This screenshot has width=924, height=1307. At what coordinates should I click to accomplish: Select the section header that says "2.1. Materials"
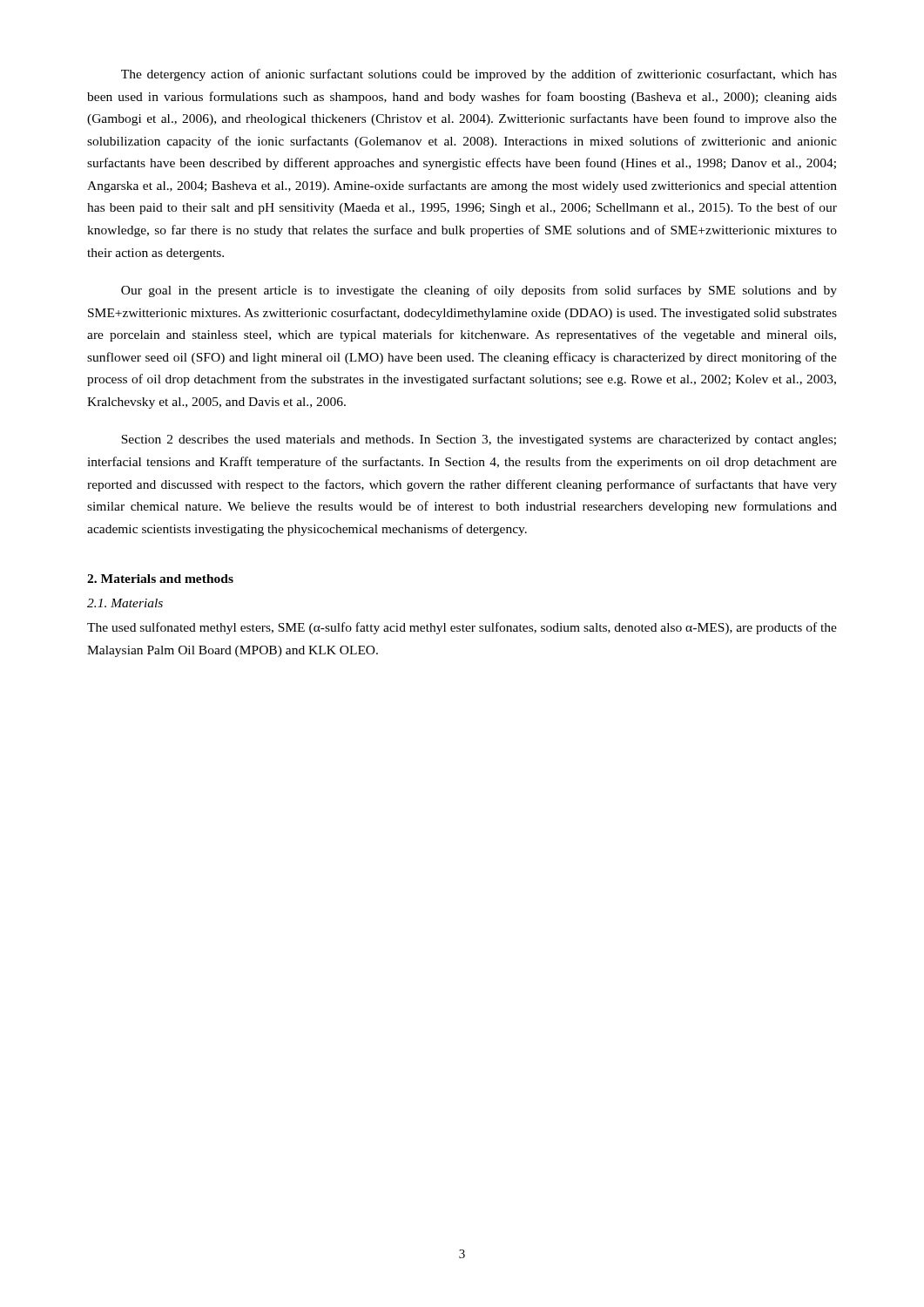pyautogui.click(x=125, y=603)
